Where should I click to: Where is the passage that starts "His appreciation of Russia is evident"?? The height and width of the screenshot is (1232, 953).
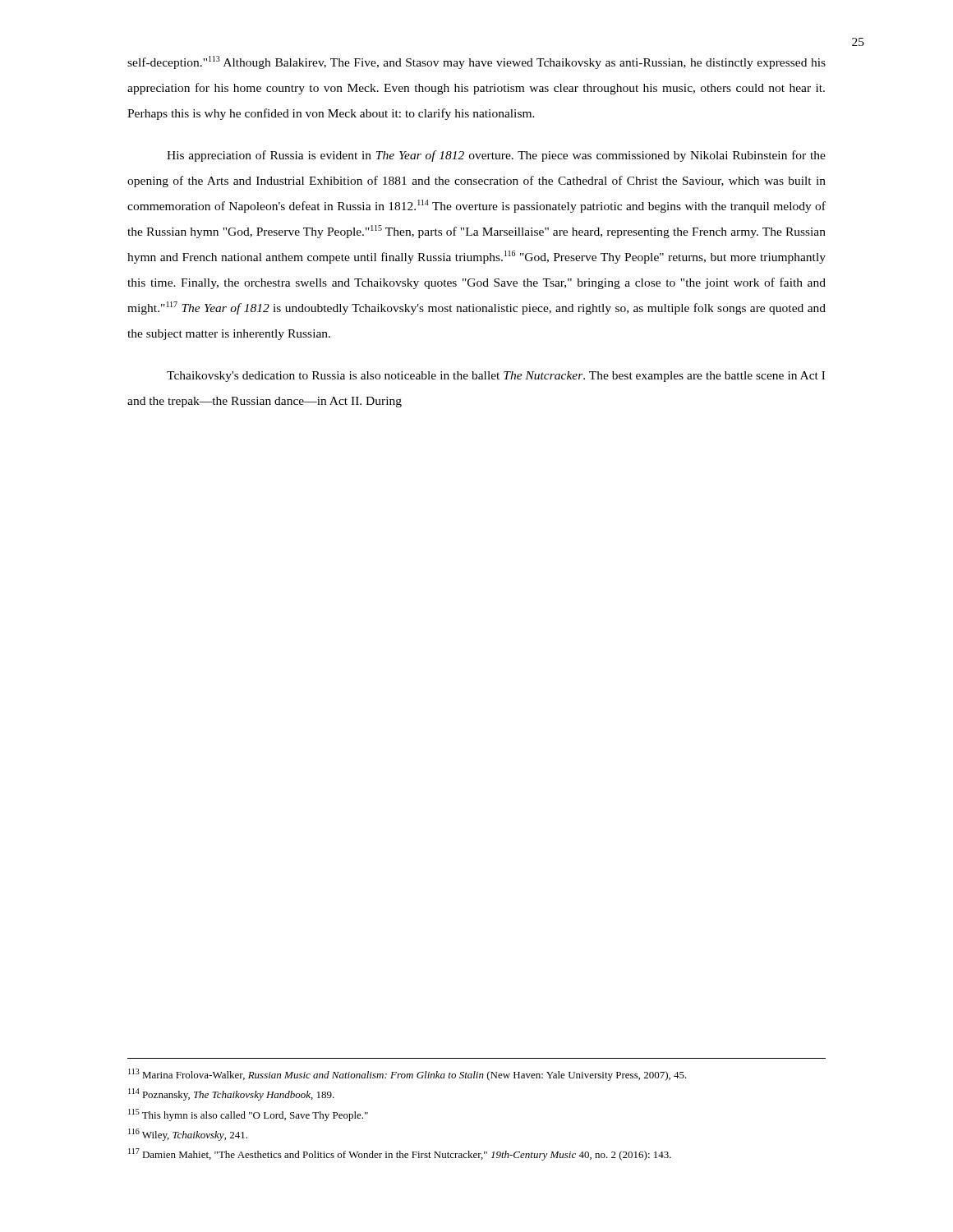(x=476, y=244)
